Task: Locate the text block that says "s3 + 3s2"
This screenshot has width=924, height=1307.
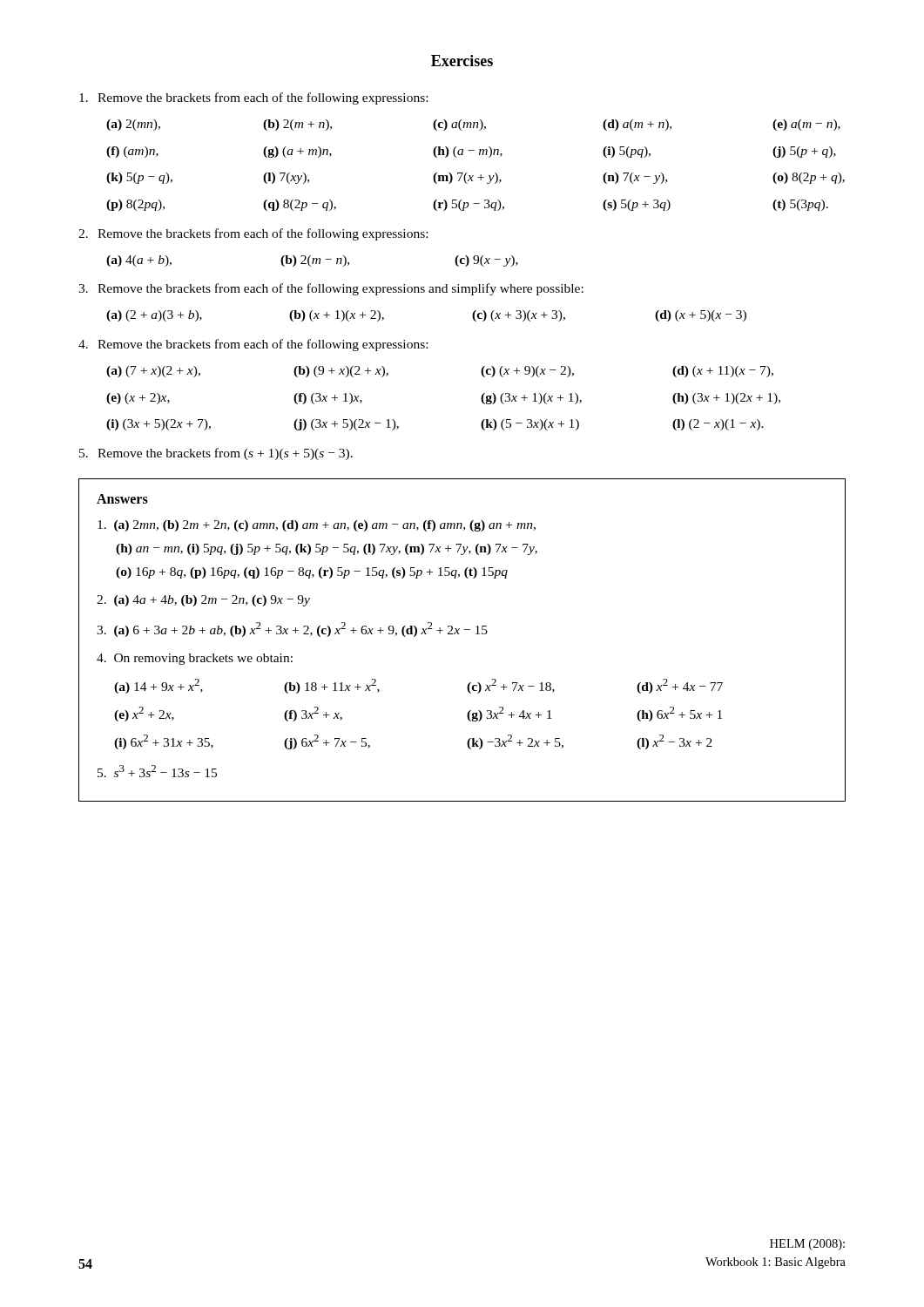Action: 157,771
